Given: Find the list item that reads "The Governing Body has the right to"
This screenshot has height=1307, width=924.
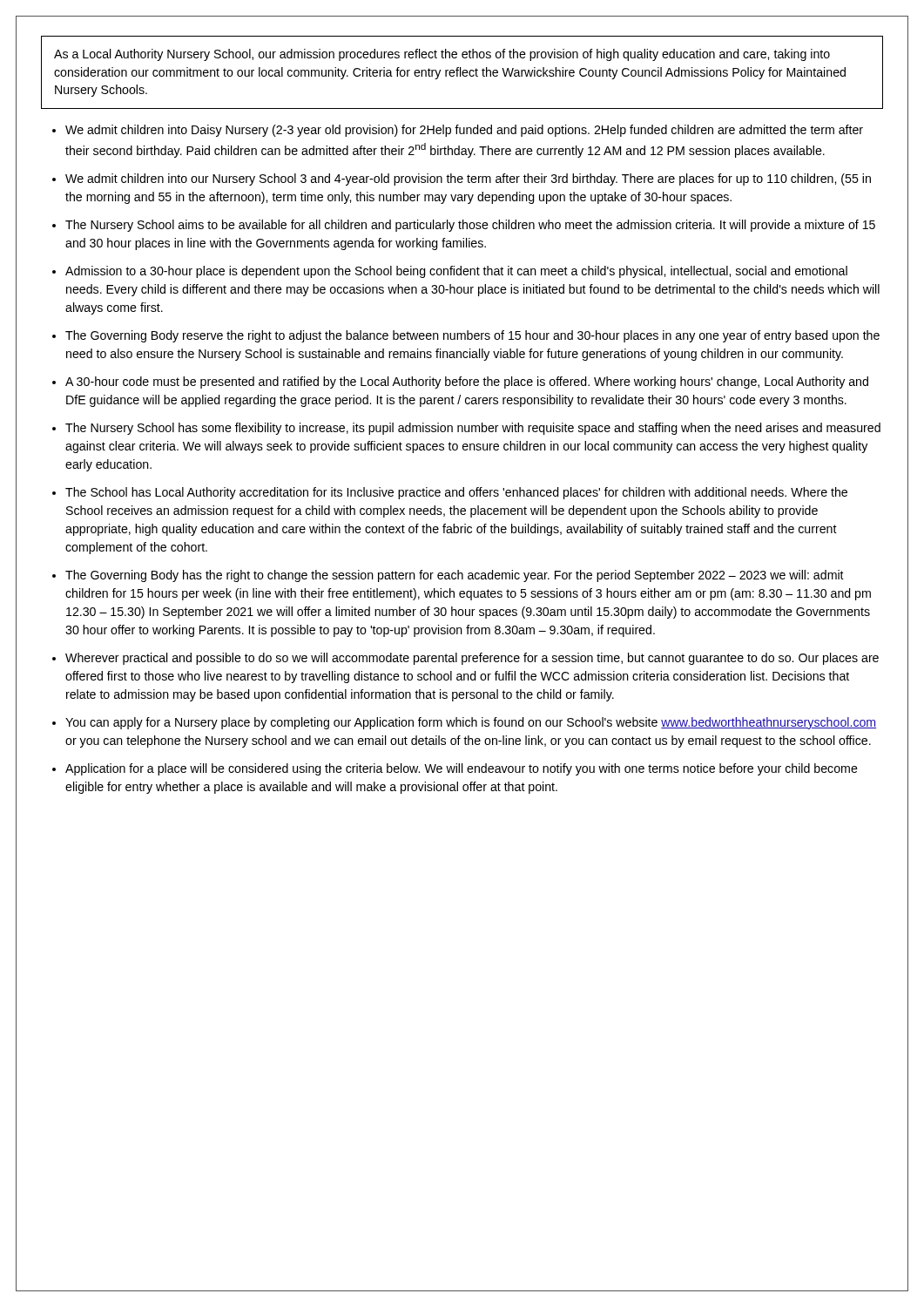Looking at the screenshot, I should click(x=468, y=602).
